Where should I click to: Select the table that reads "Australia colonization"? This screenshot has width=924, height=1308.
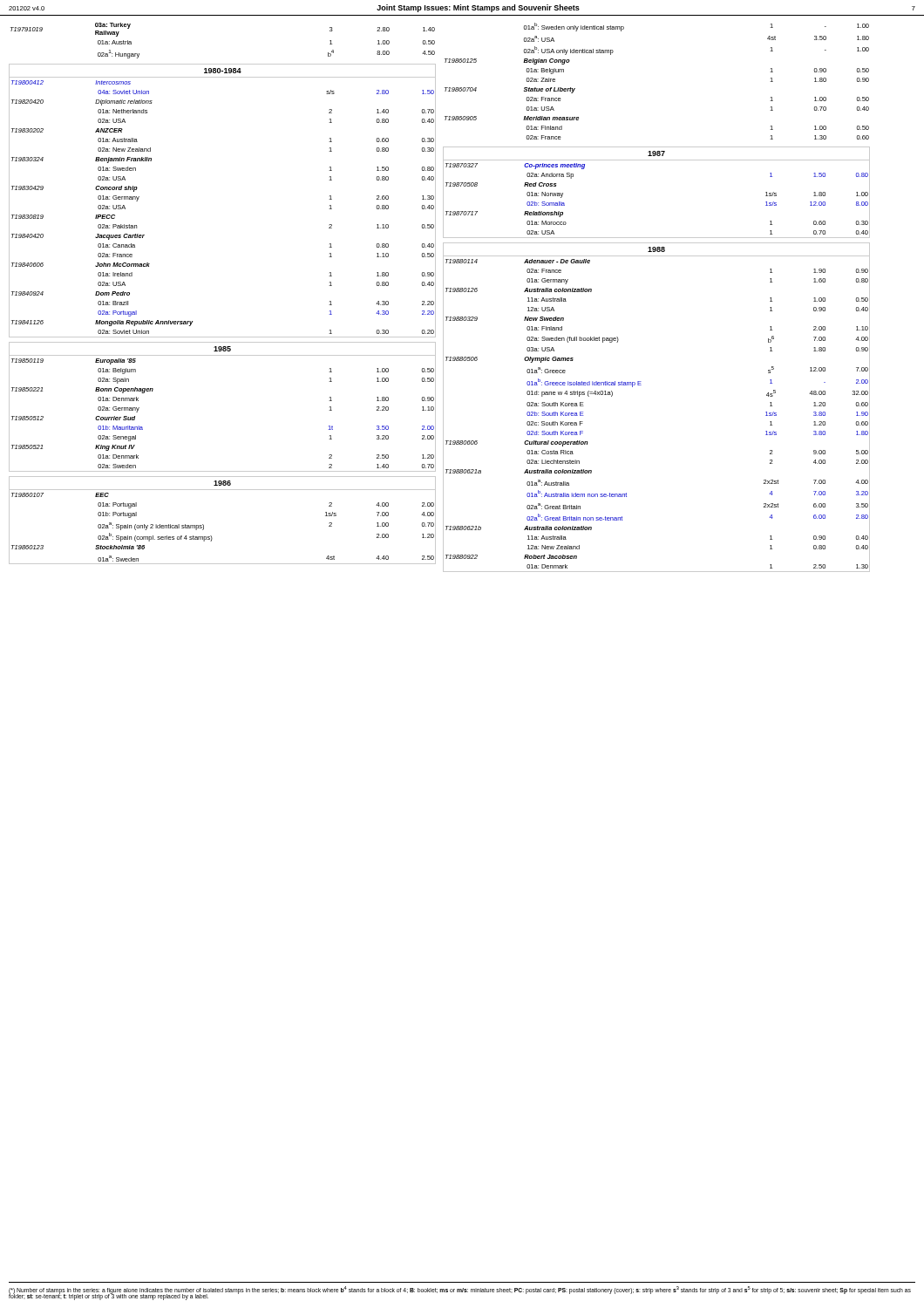[x=656, y=413]
